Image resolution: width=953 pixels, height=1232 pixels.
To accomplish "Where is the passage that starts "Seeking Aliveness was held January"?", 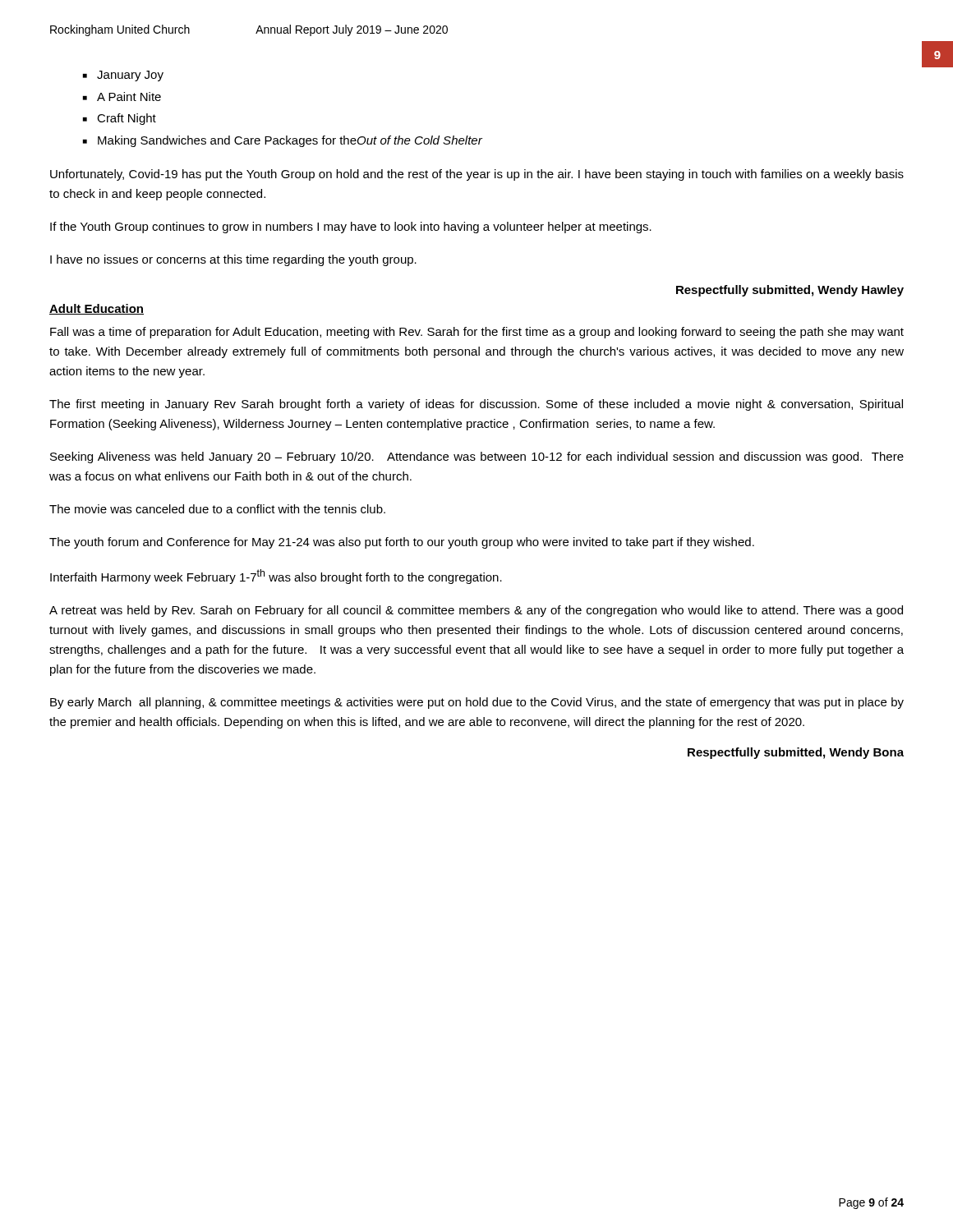I will (x=476, y=466).
